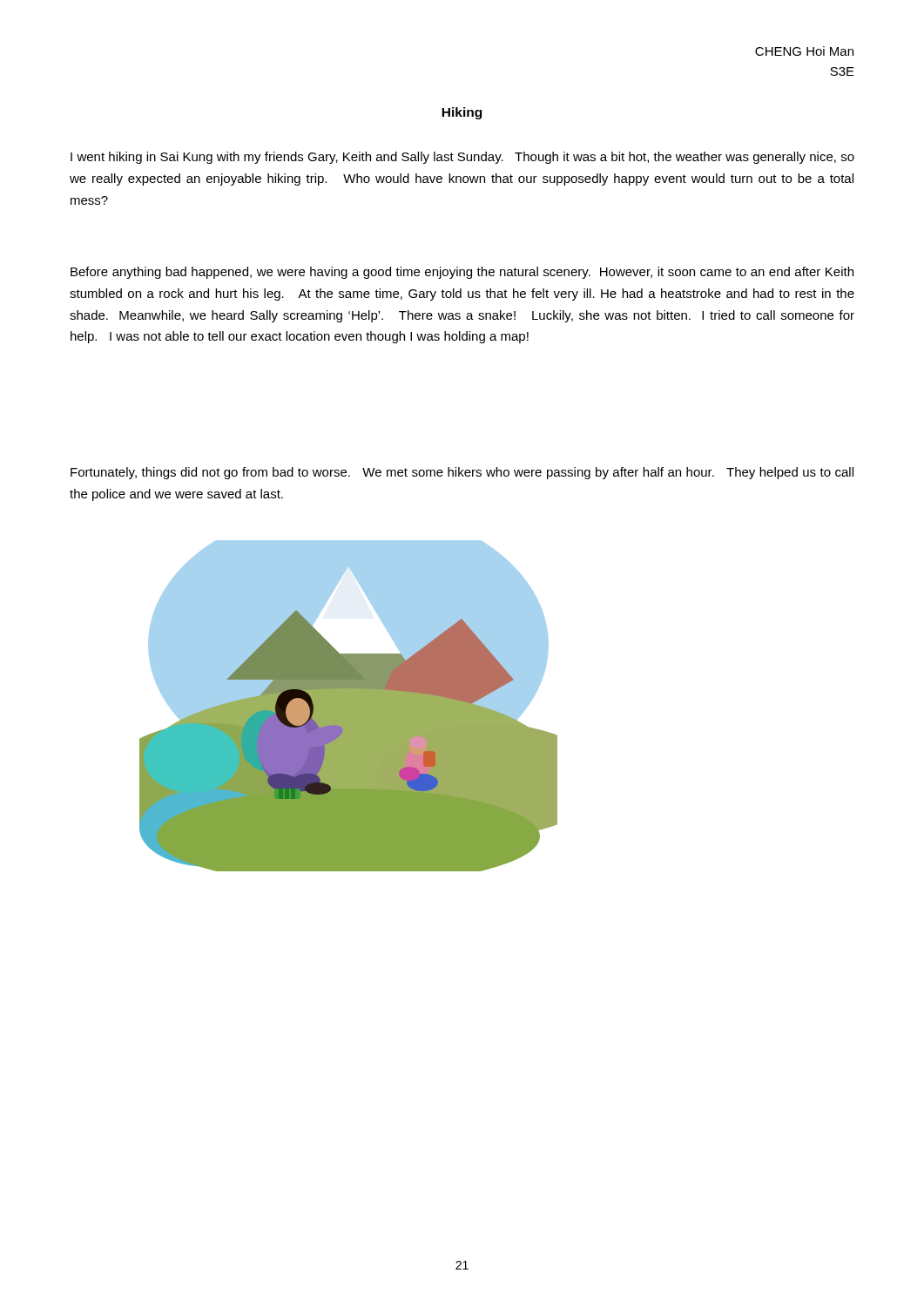Locate the illustration
This screenshot has width=924, height=1307.
348,706
